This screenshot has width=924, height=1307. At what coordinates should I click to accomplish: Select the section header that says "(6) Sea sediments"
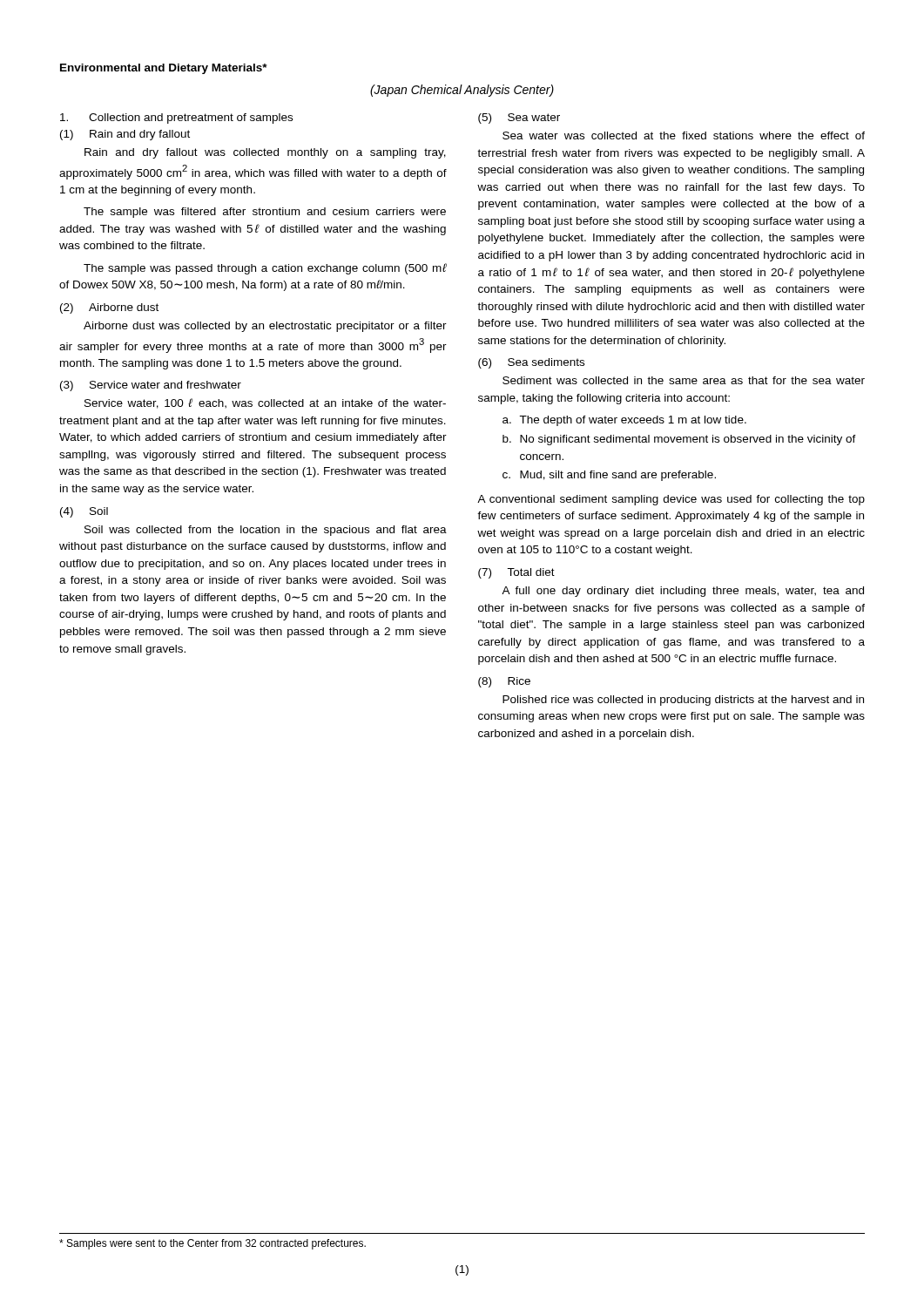point(531,363)
